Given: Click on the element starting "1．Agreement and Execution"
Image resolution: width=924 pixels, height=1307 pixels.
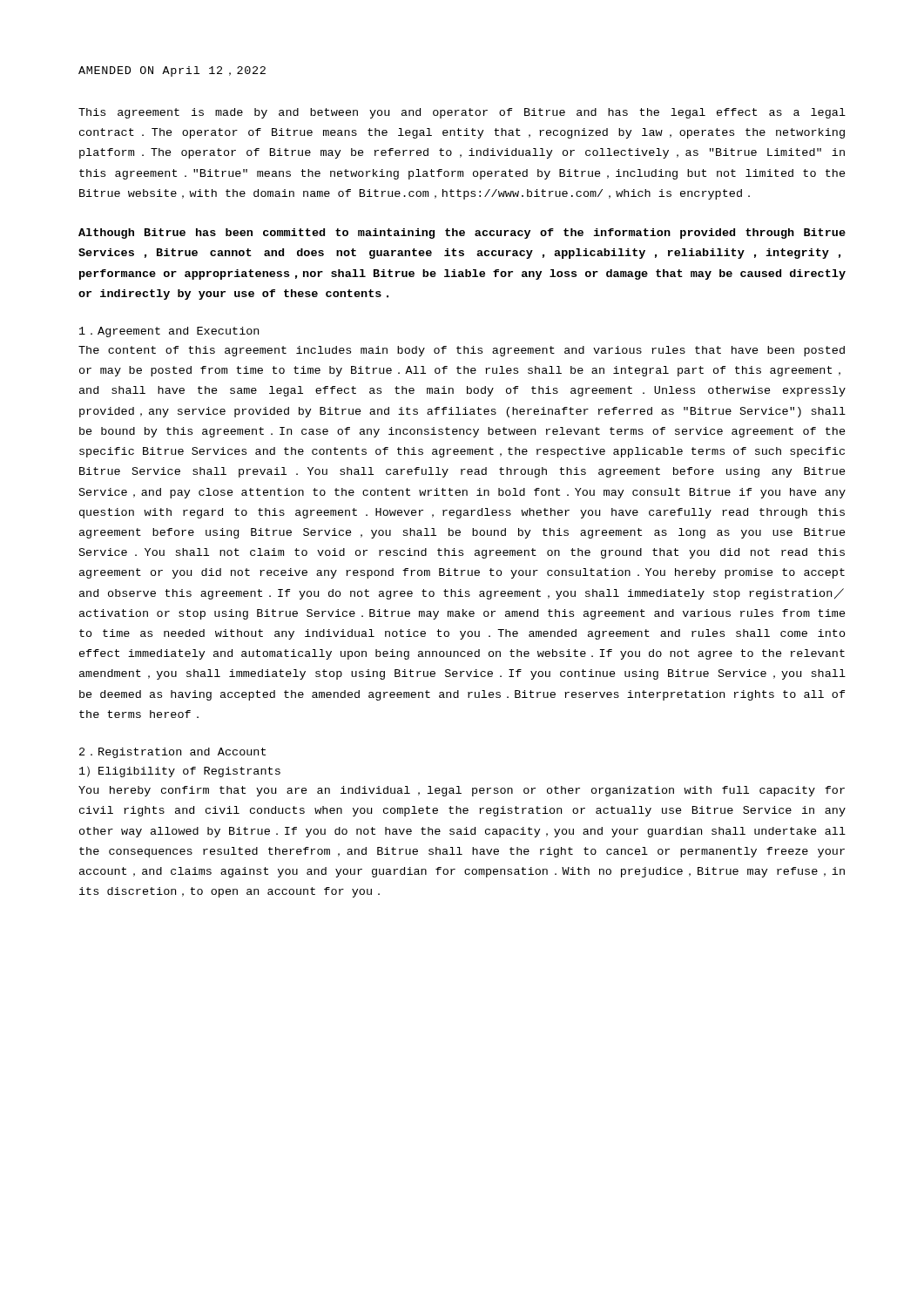Looking at the screenshot, I should point(169,331).
